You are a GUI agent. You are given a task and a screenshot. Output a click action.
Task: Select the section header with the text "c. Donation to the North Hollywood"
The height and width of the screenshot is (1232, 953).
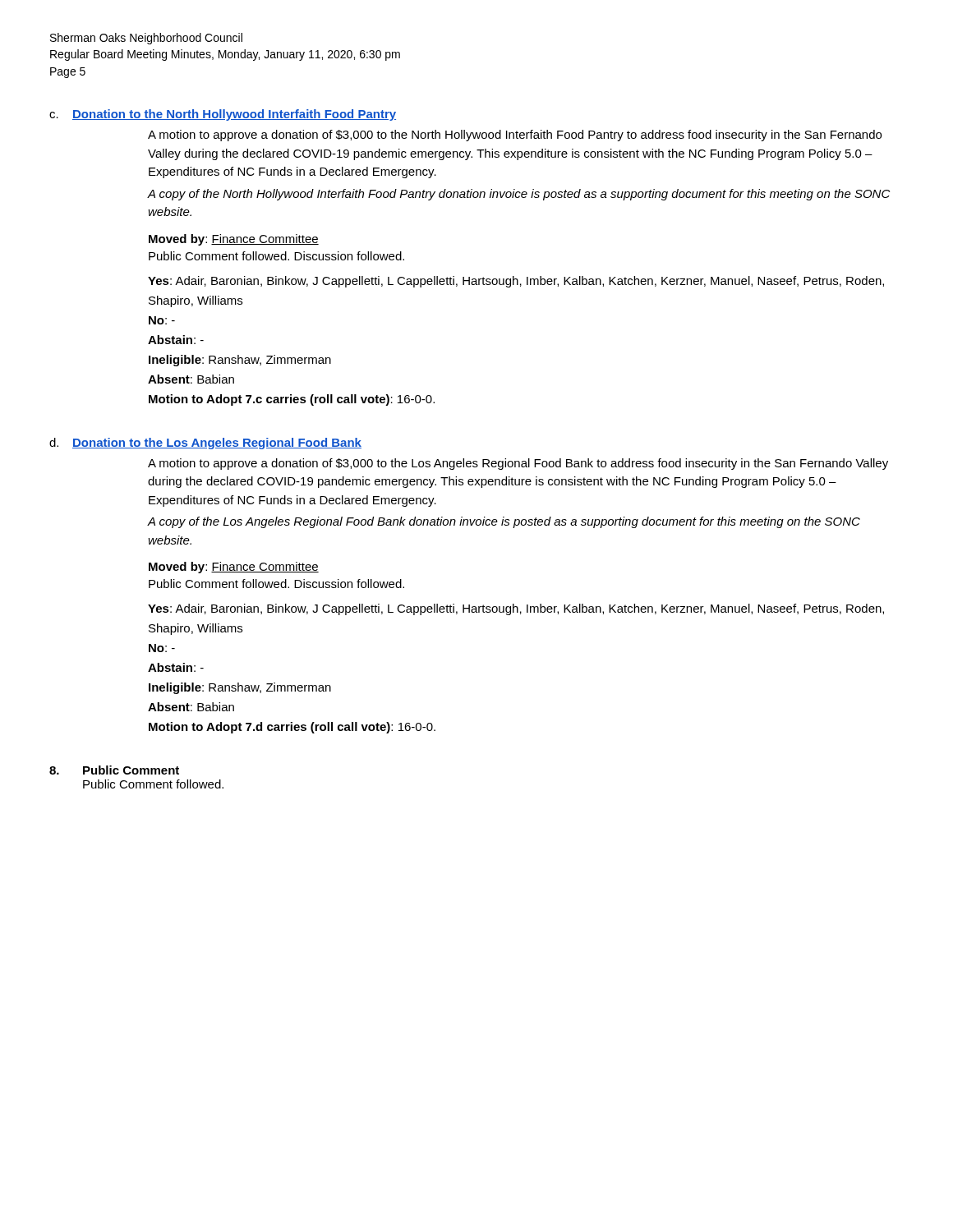223,114
